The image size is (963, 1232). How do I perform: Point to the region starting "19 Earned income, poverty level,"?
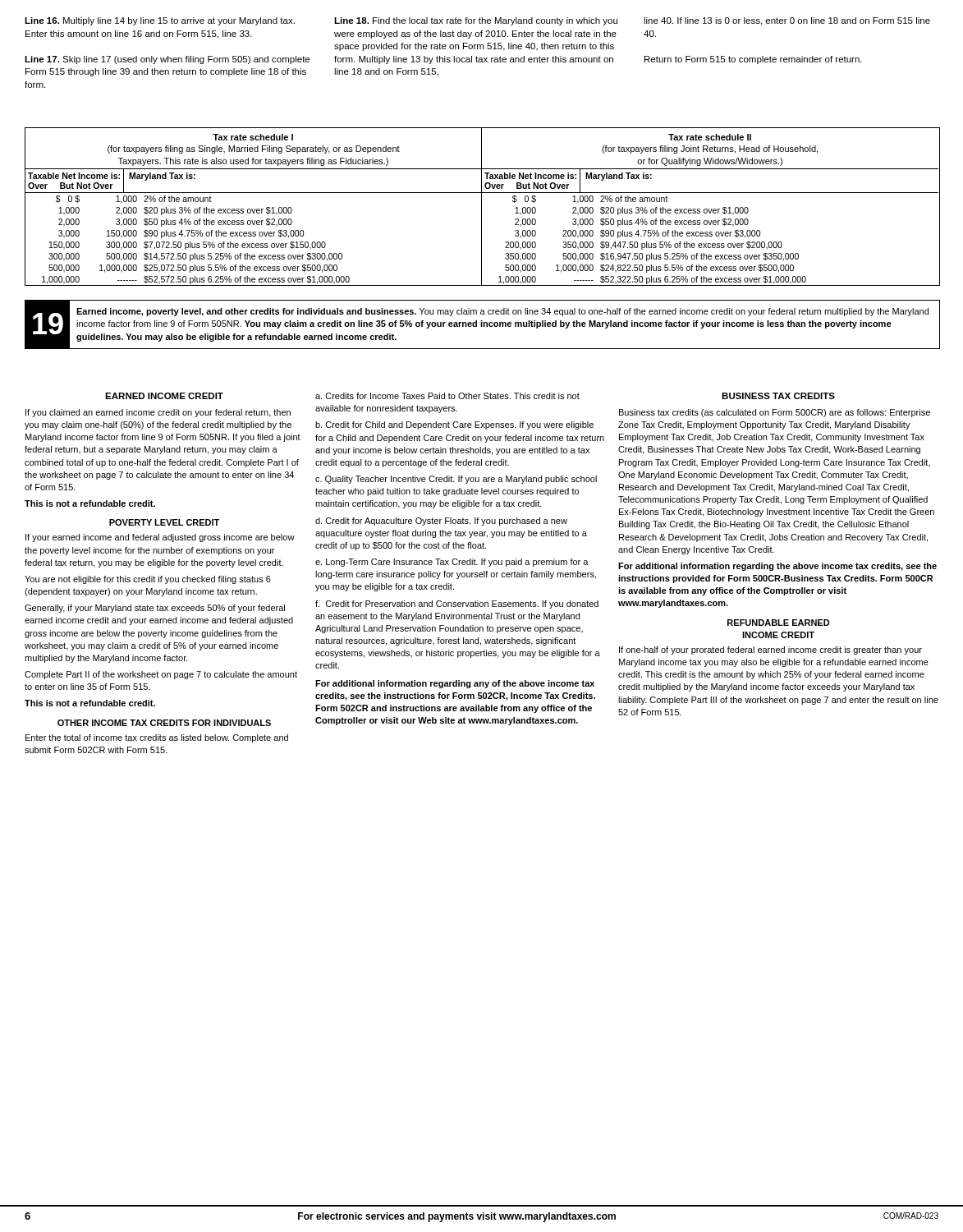[x=482, y=325]
